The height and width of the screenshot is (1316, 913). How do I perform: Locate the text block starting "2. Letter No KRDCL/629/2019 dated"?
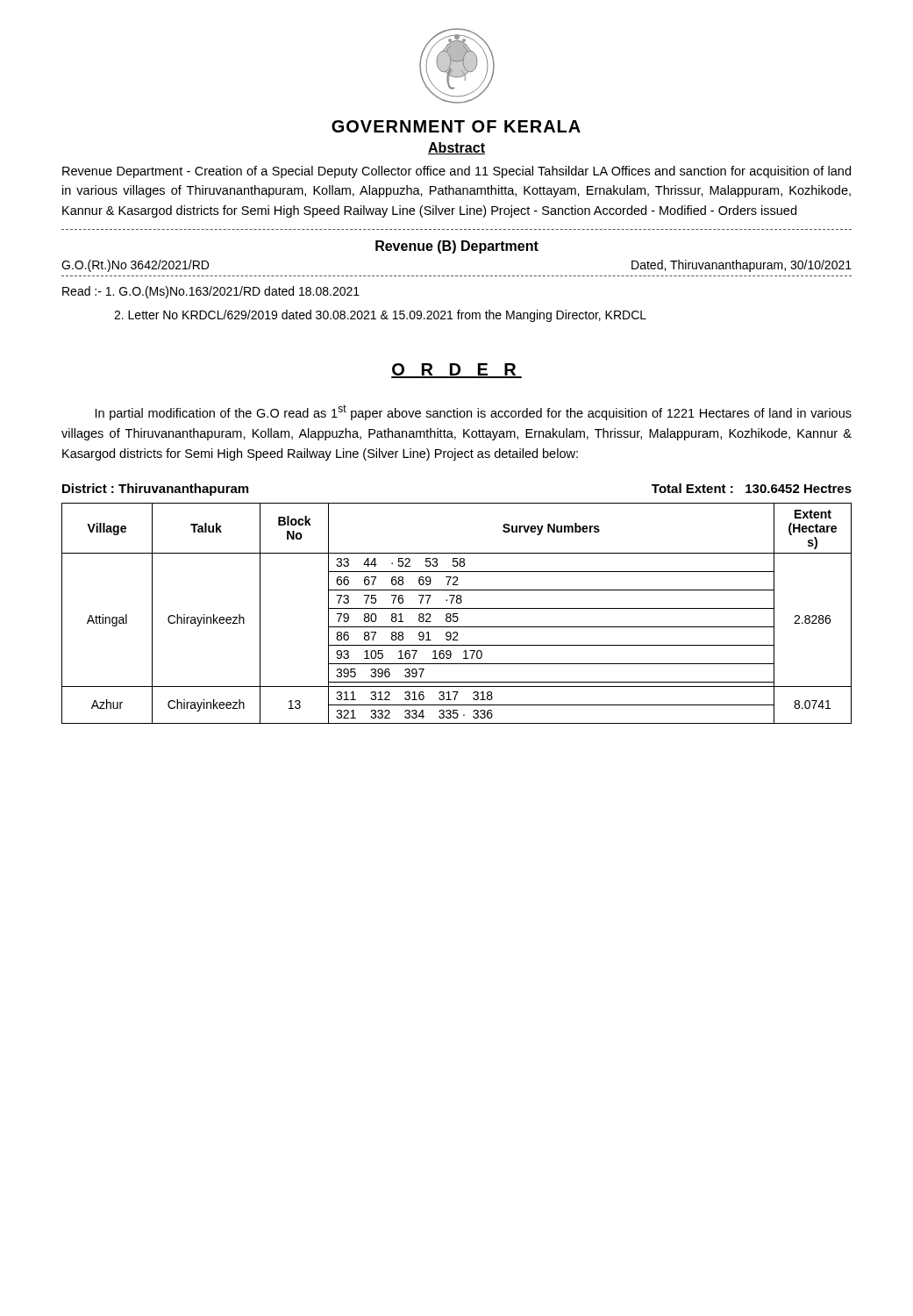(380, 315)
